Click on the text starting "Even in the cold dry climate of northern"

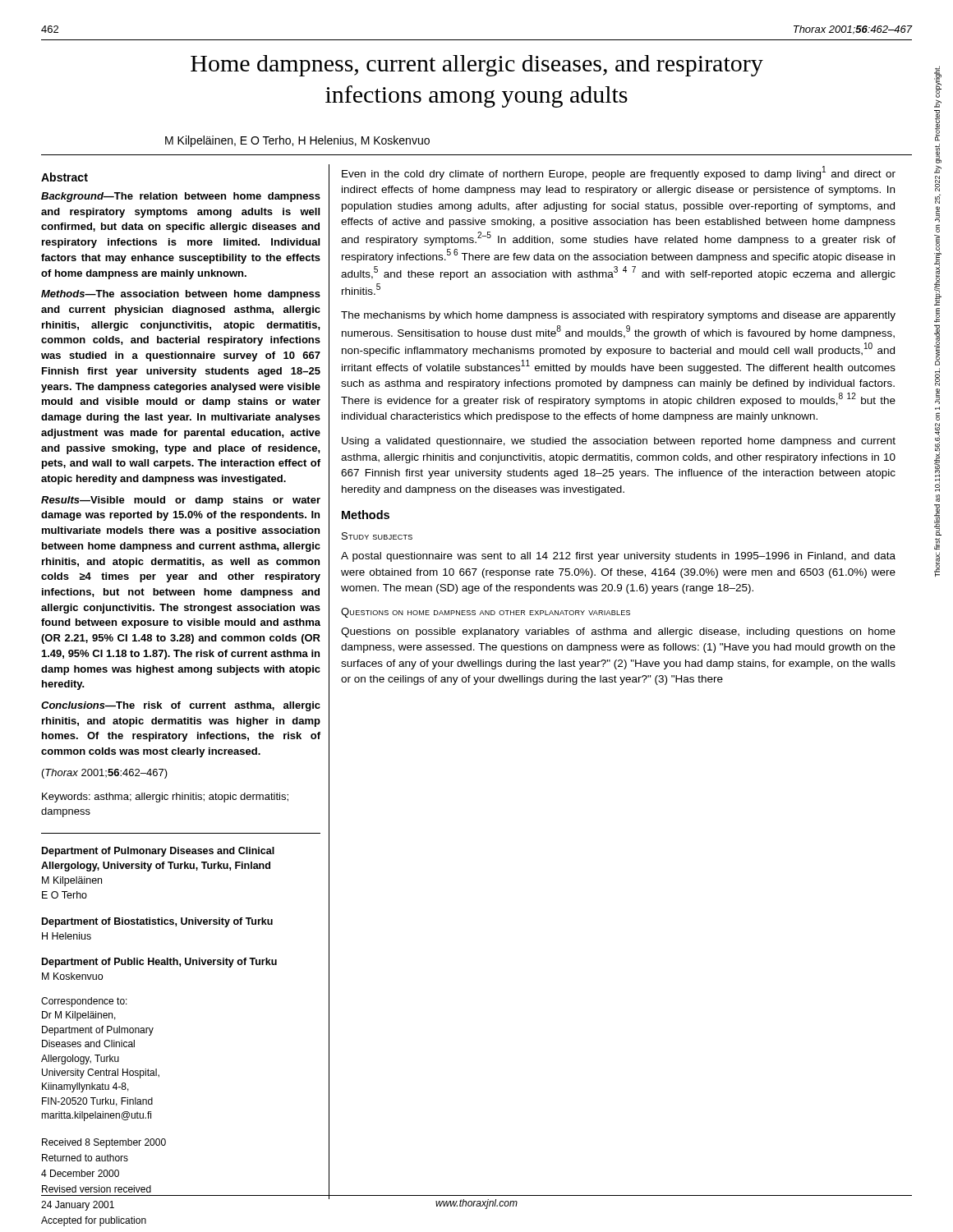tap(618, 331)
